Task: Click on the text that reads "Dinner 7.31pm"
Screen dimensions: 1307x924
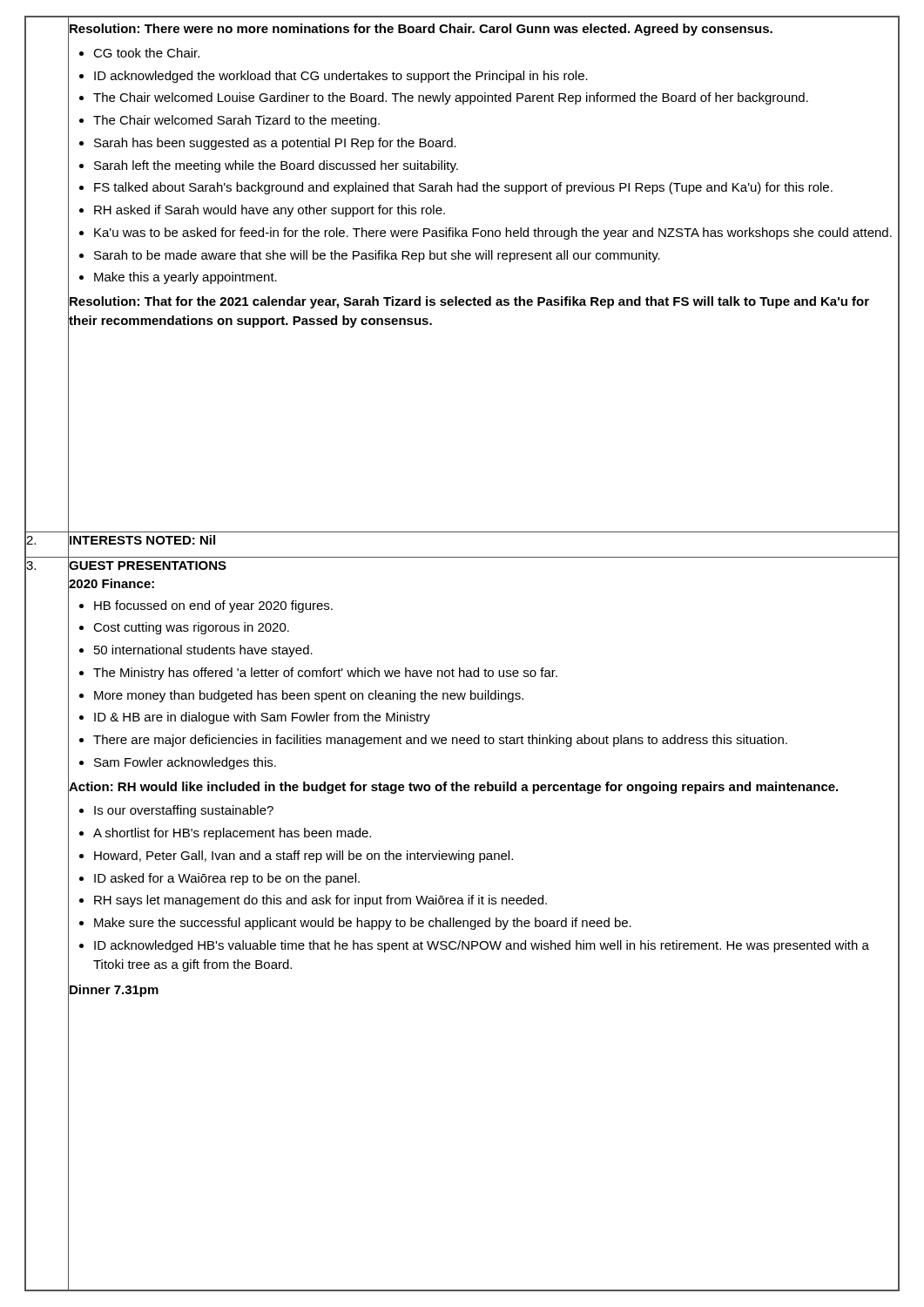Action: pyautogui.click(x=114, y=991)
